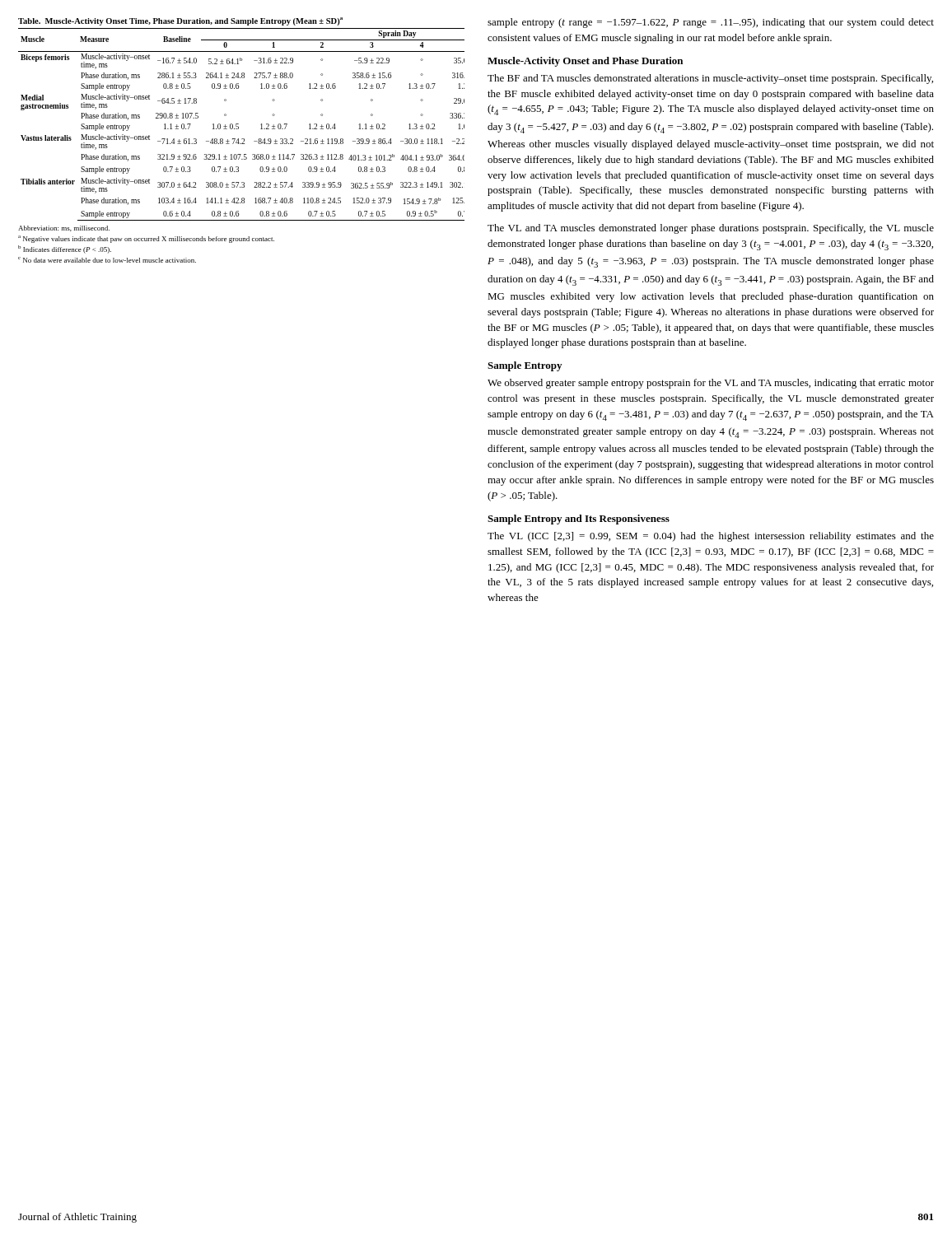Viewport: 952px width, 1235px height.
Task: Select the passage starting "Sample Entropy and Its Responsiveness"
Action: coord(578,518)
